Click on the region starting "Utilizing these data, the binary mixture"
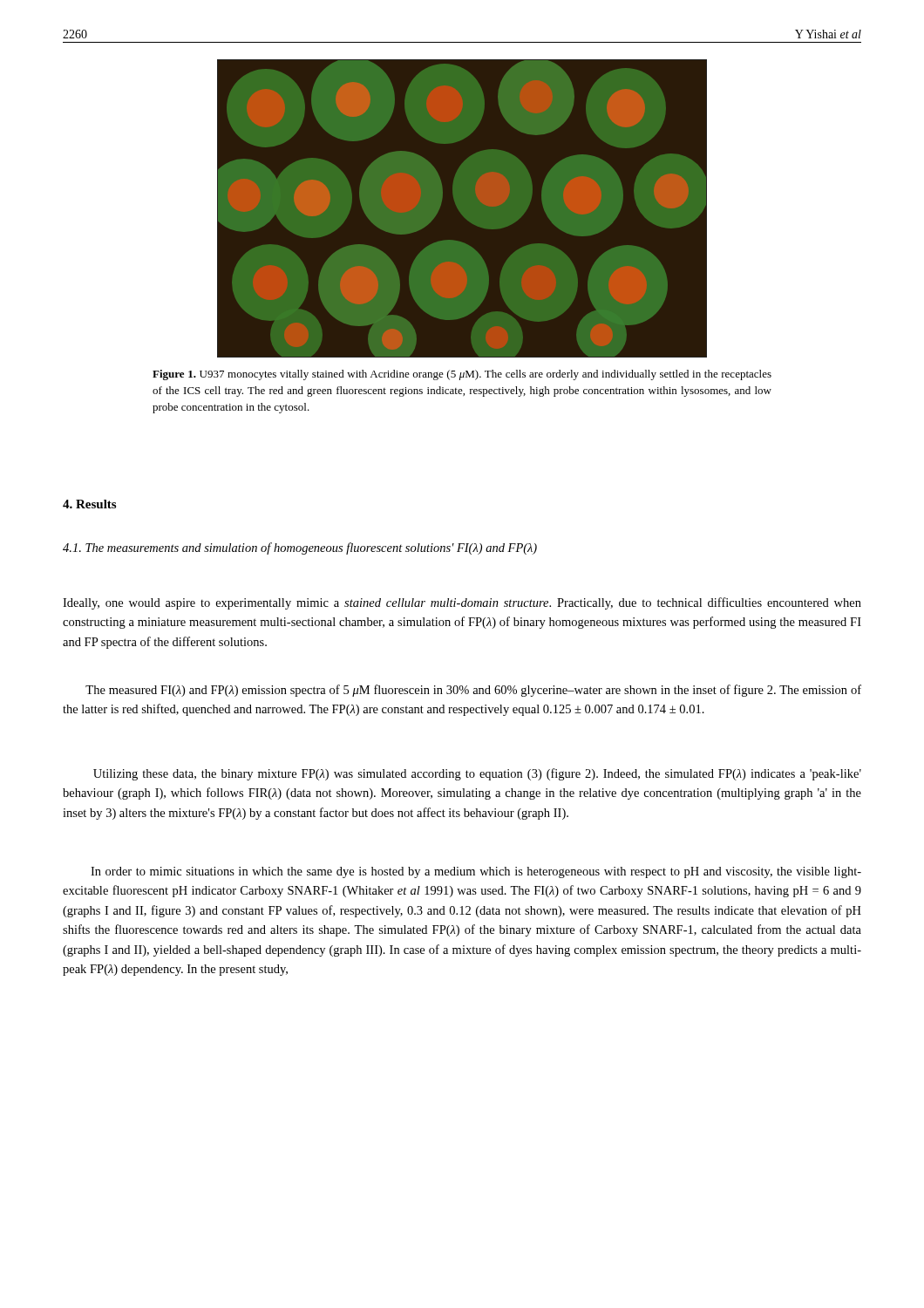This screenshot has width=924, height=1308. (x=462, y=793)
